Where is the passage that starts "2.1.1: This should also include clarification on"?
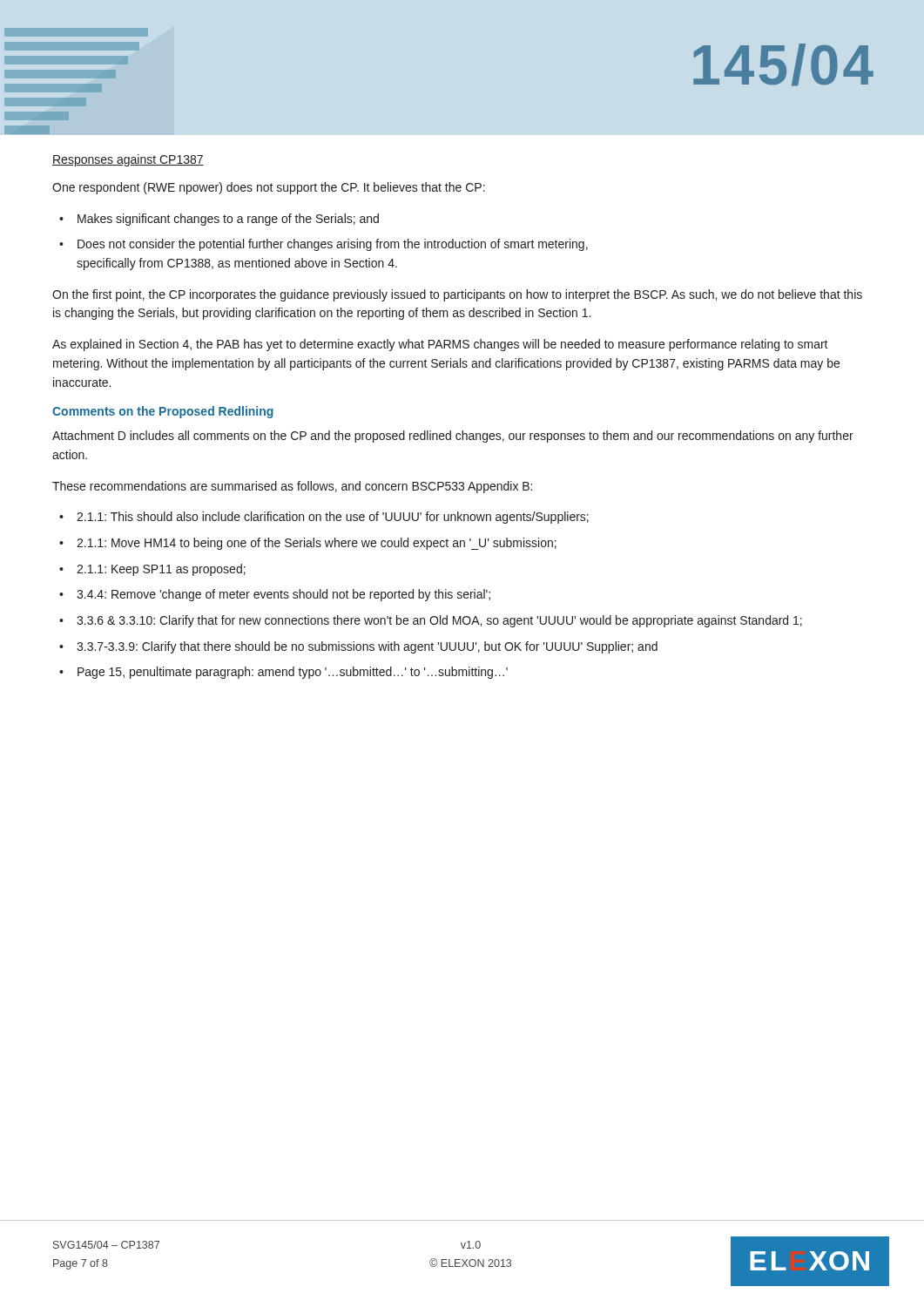 pyautogui.click(x=333, y=517)
